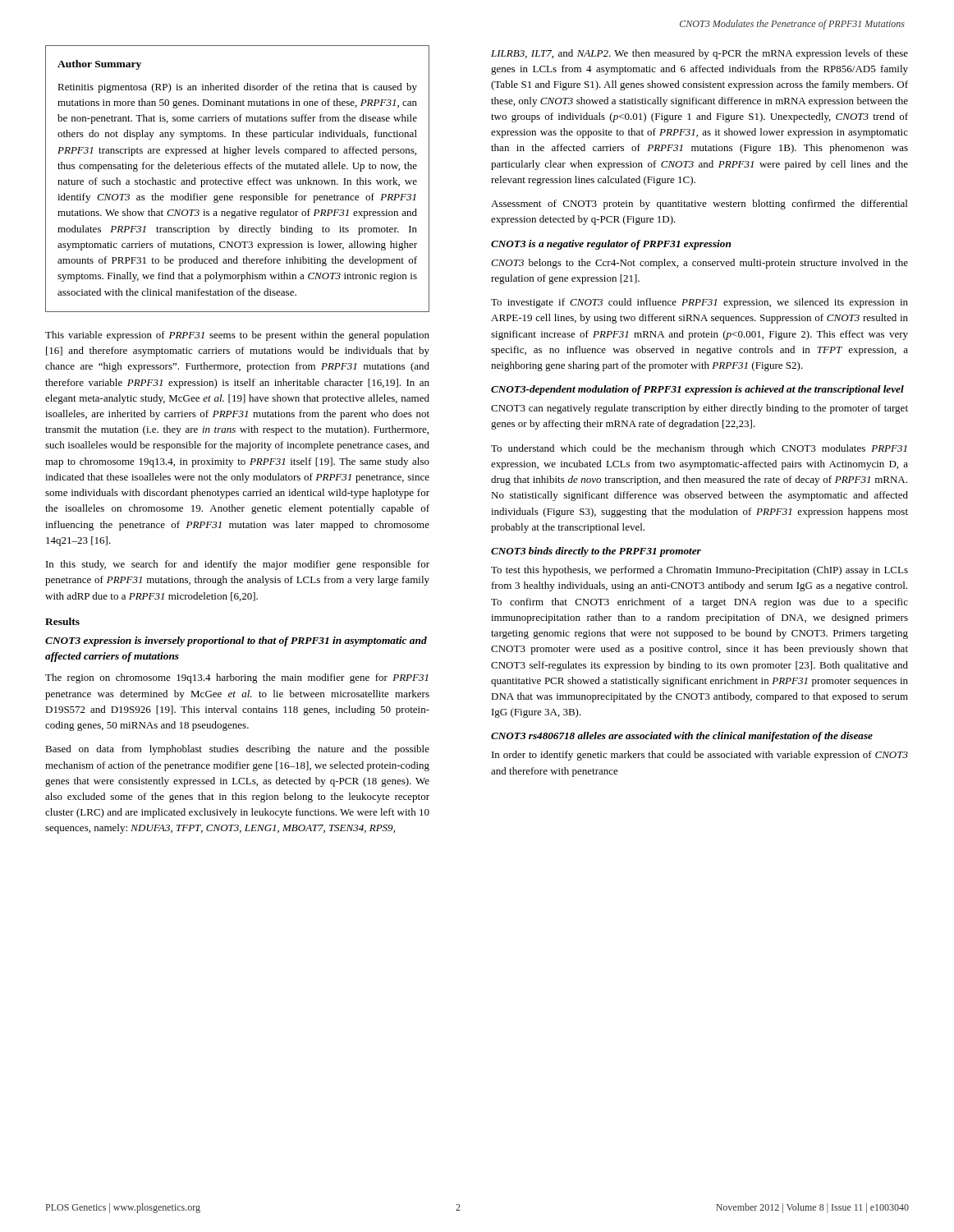Click on the block starting "CNOT3 belongs to the Ccr4-Not complex,"

[699, 314]
